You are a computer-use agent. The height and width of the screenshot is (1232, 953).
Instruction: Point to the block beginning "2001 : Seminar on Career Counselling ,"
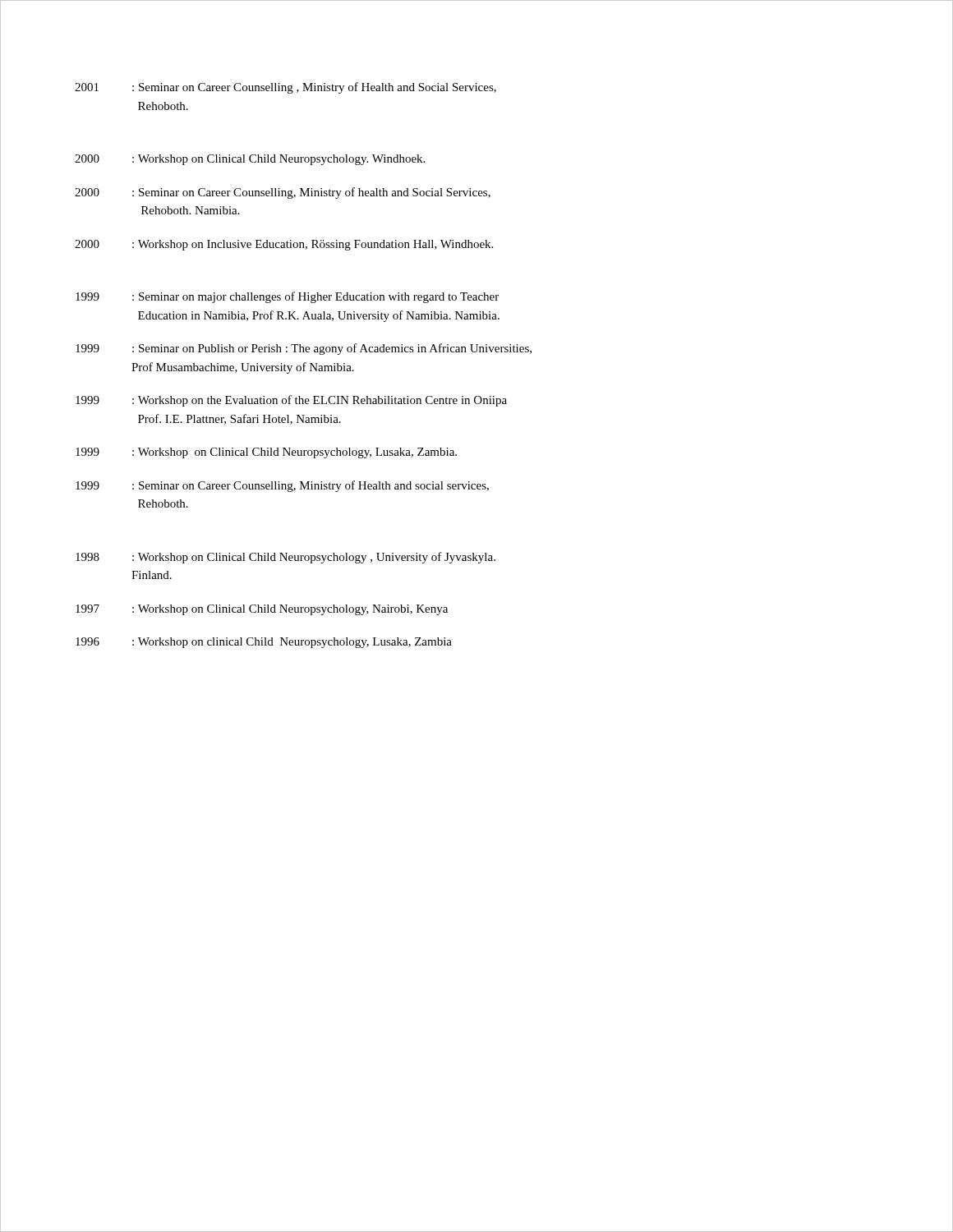point(286,96)
